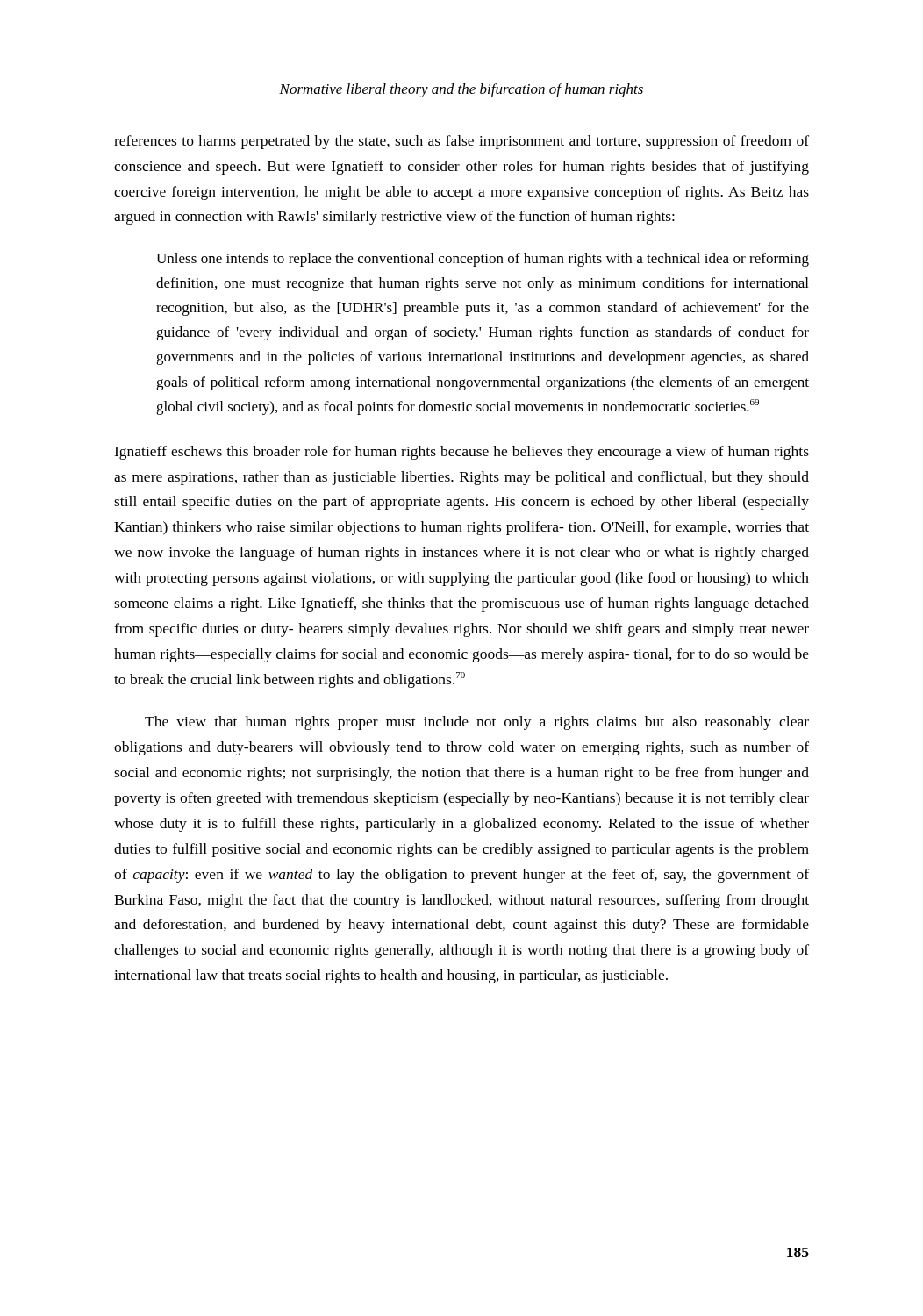This screenshot has width=923, height=1316.
Task: Navigate to the text starting "Unless one intends"
Action: (483, 332)
